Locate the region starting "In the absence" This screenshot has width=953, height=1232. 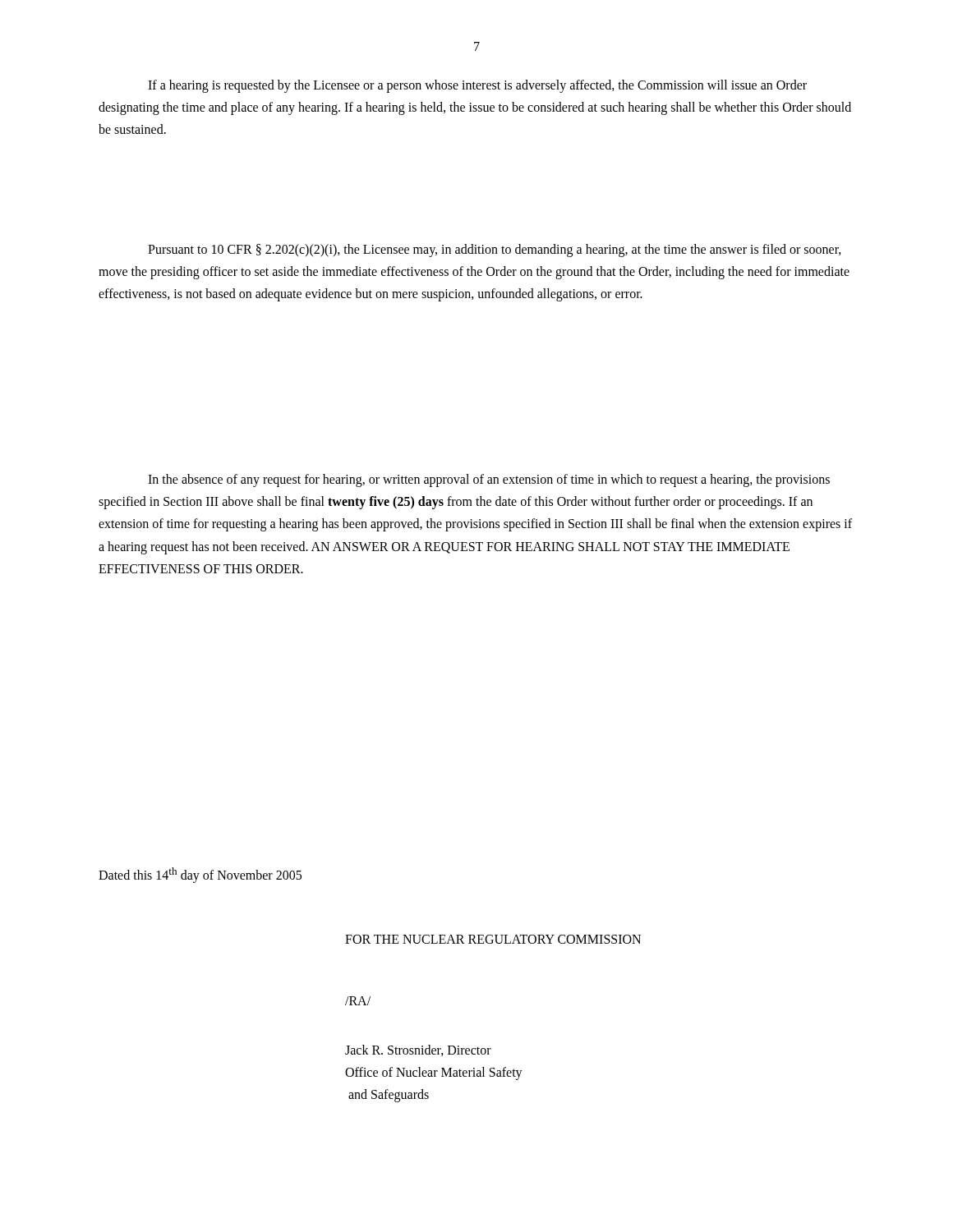[x=475, y=524]
